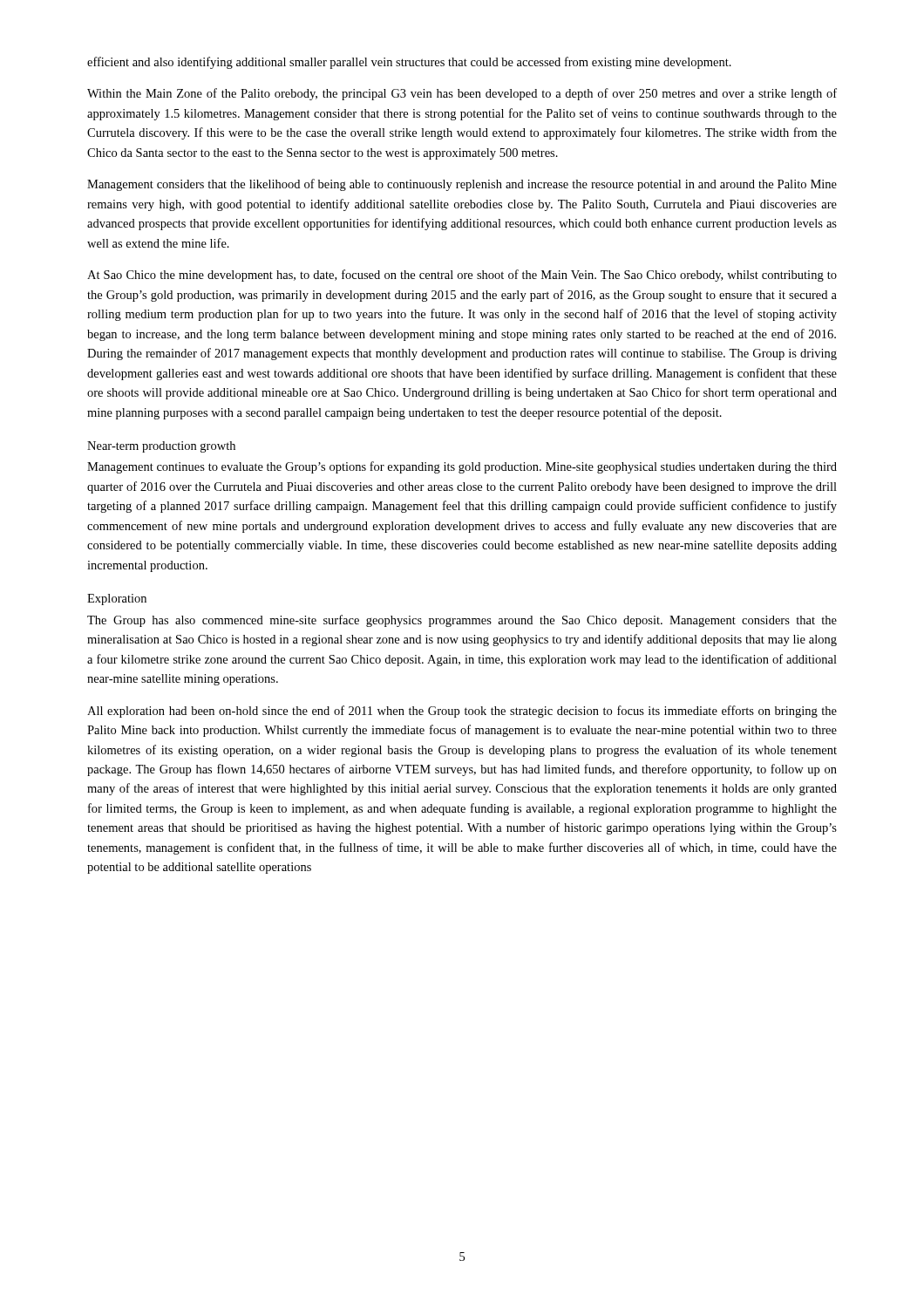Locate the section header that says "Near-term production growth"
Viewport: 924px width, 1308px height.
[x=161, y=446]
